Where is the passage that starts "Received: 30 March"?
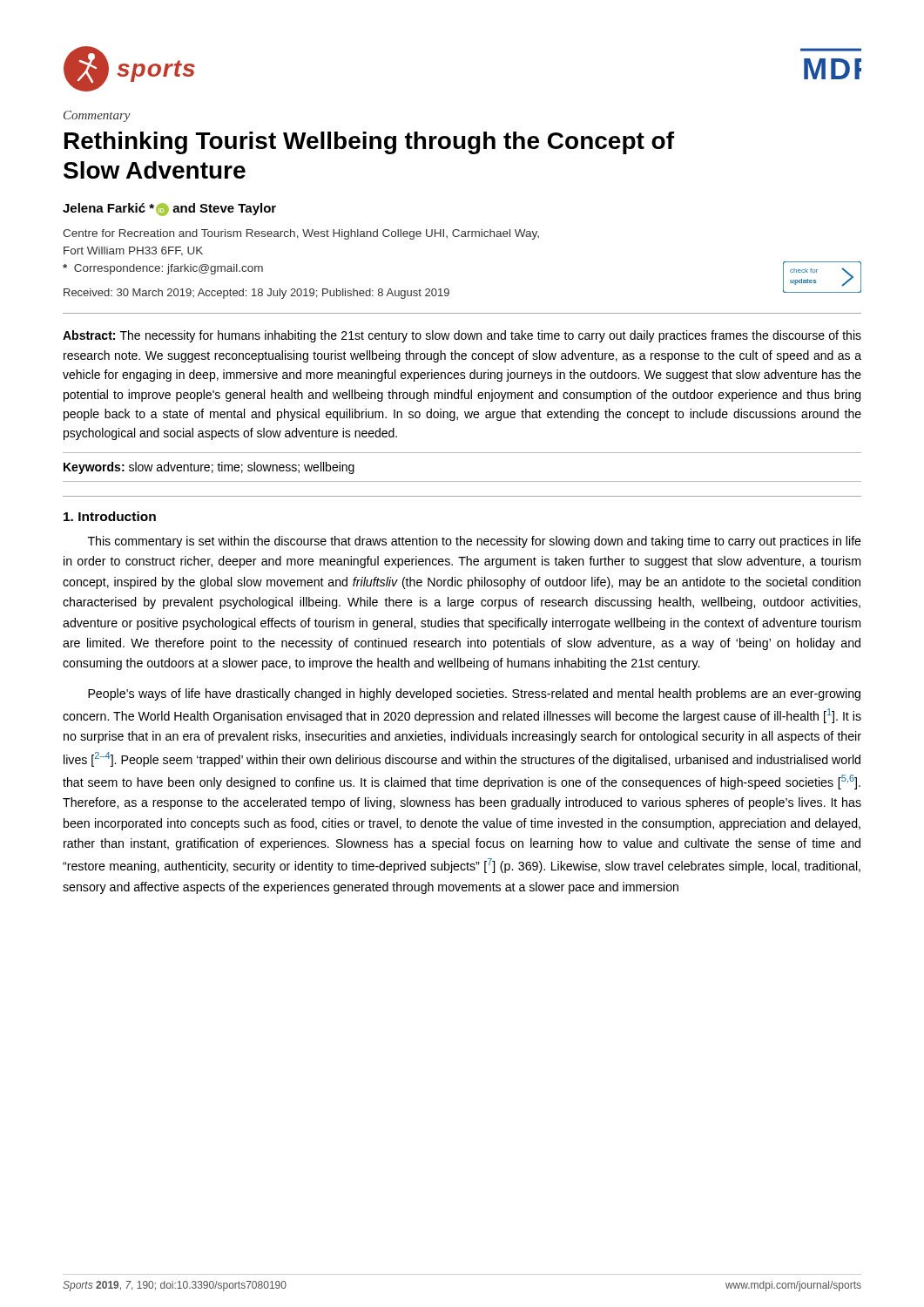This screenshot has height=1307, width=924. point(254,292)
